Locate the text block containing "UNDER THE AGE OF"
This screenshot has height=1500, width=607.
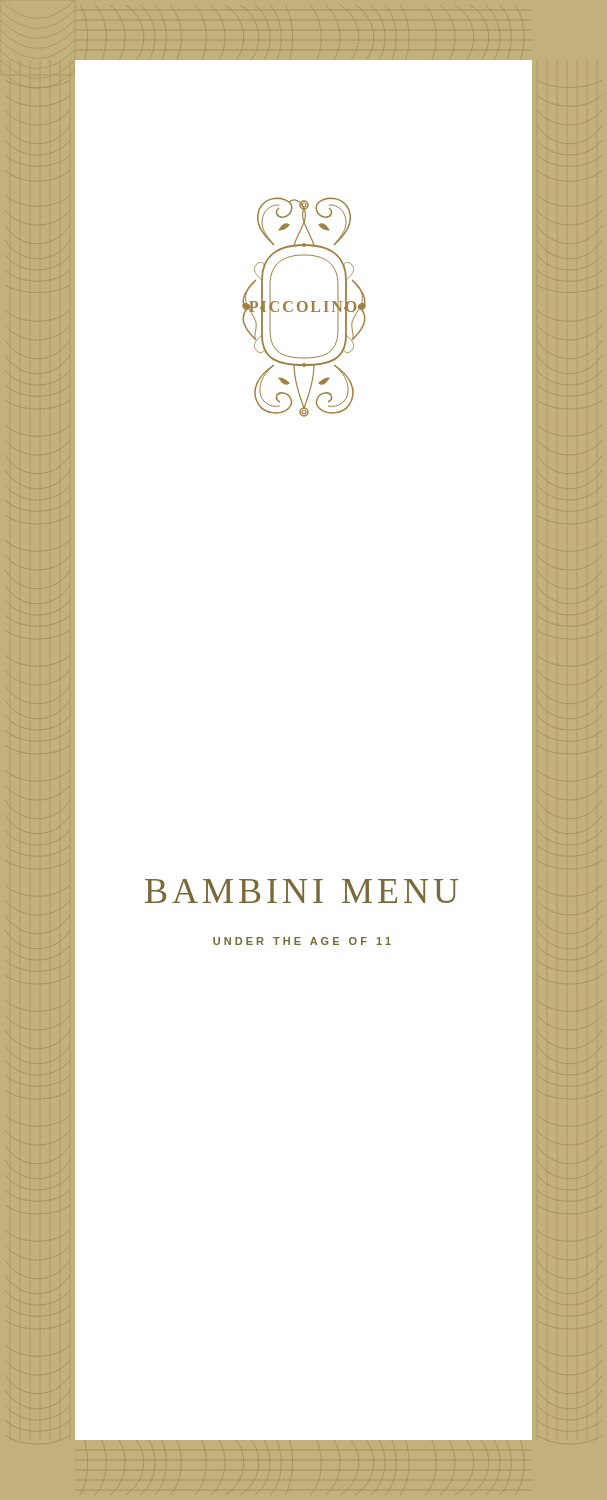(304, 941)
